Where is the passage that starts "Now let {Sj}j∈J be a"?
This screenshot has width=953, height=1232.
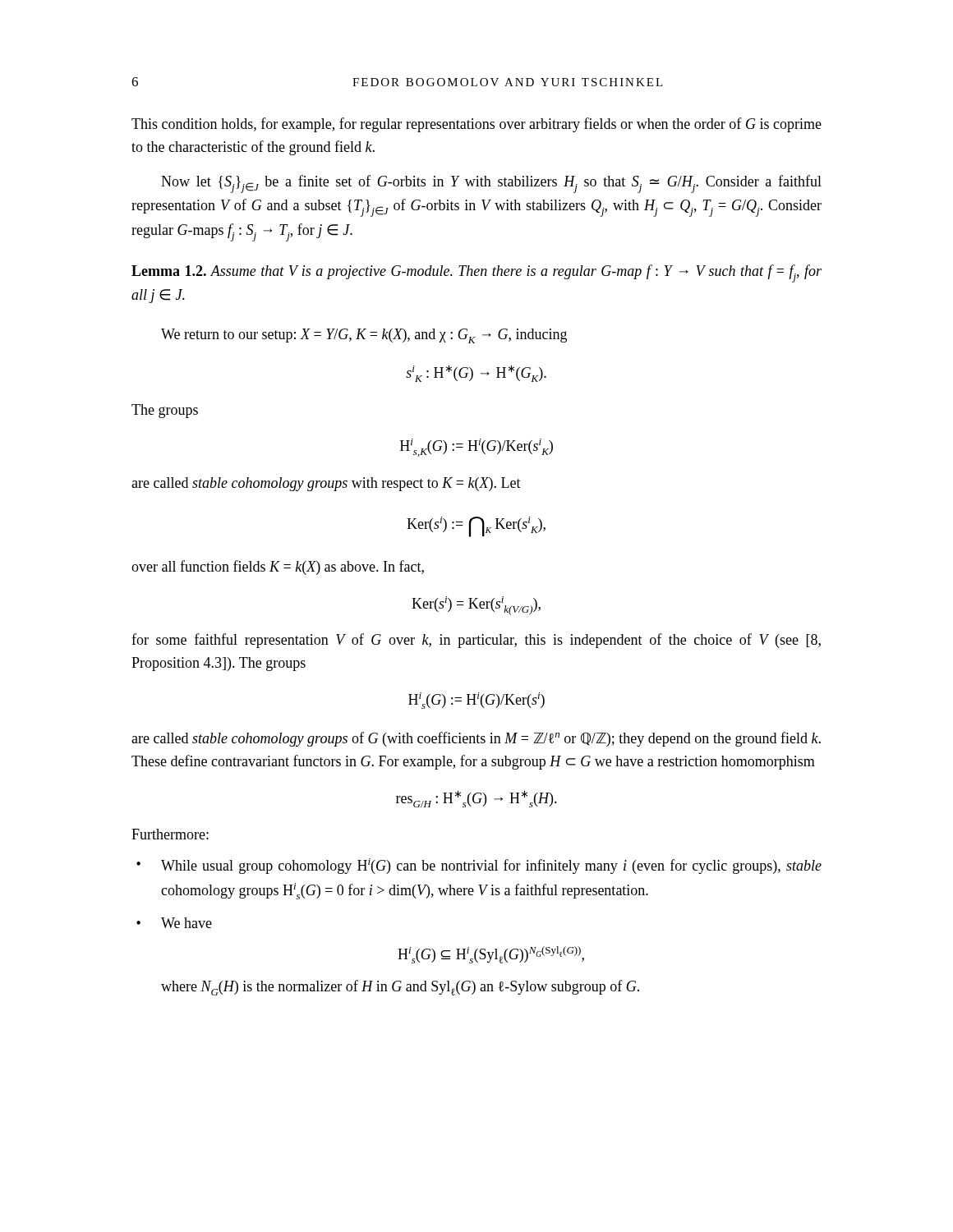click(x=476, y=207)
